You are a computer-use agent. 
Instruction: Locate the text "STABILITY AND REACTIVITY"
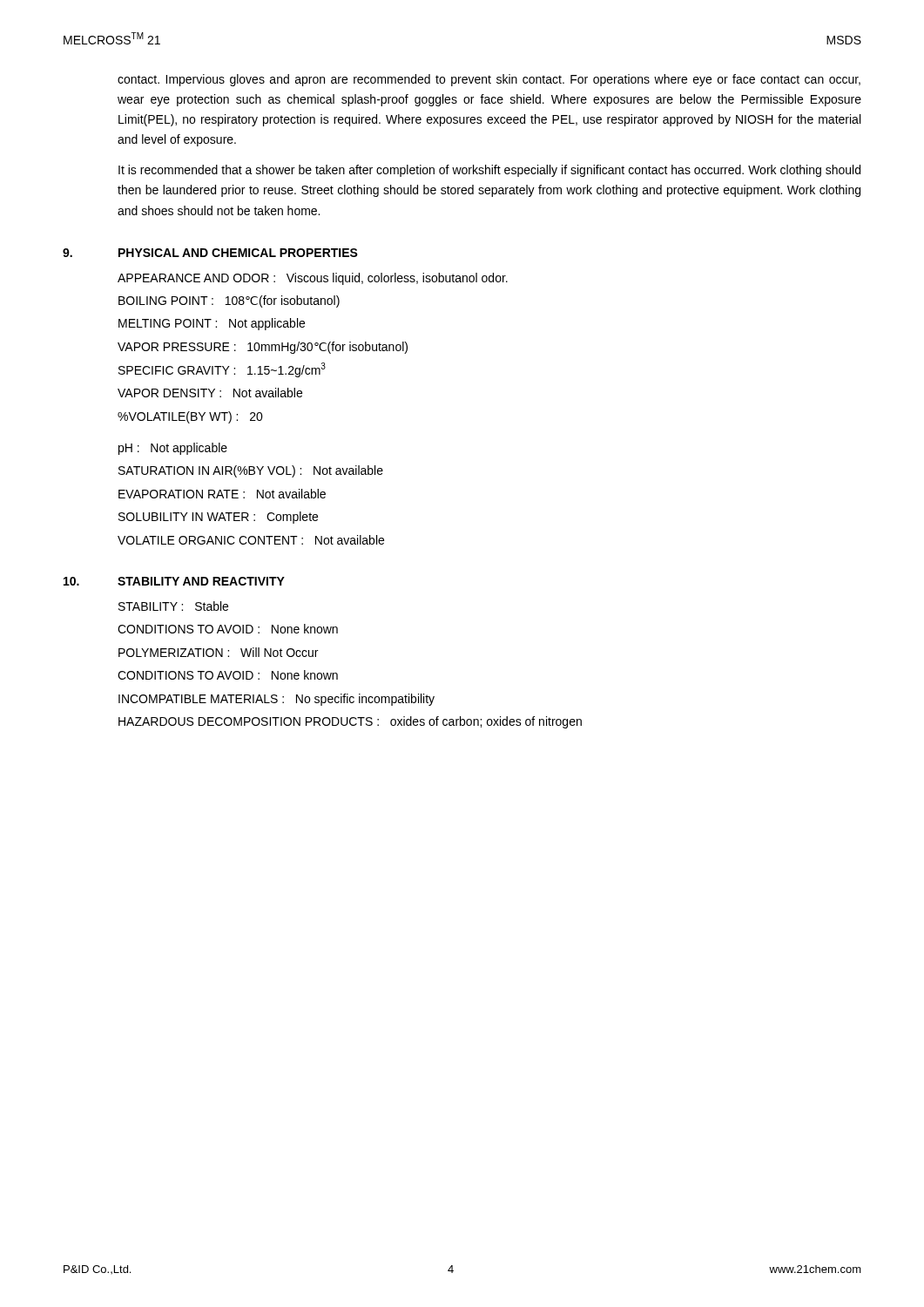[201, 581]
